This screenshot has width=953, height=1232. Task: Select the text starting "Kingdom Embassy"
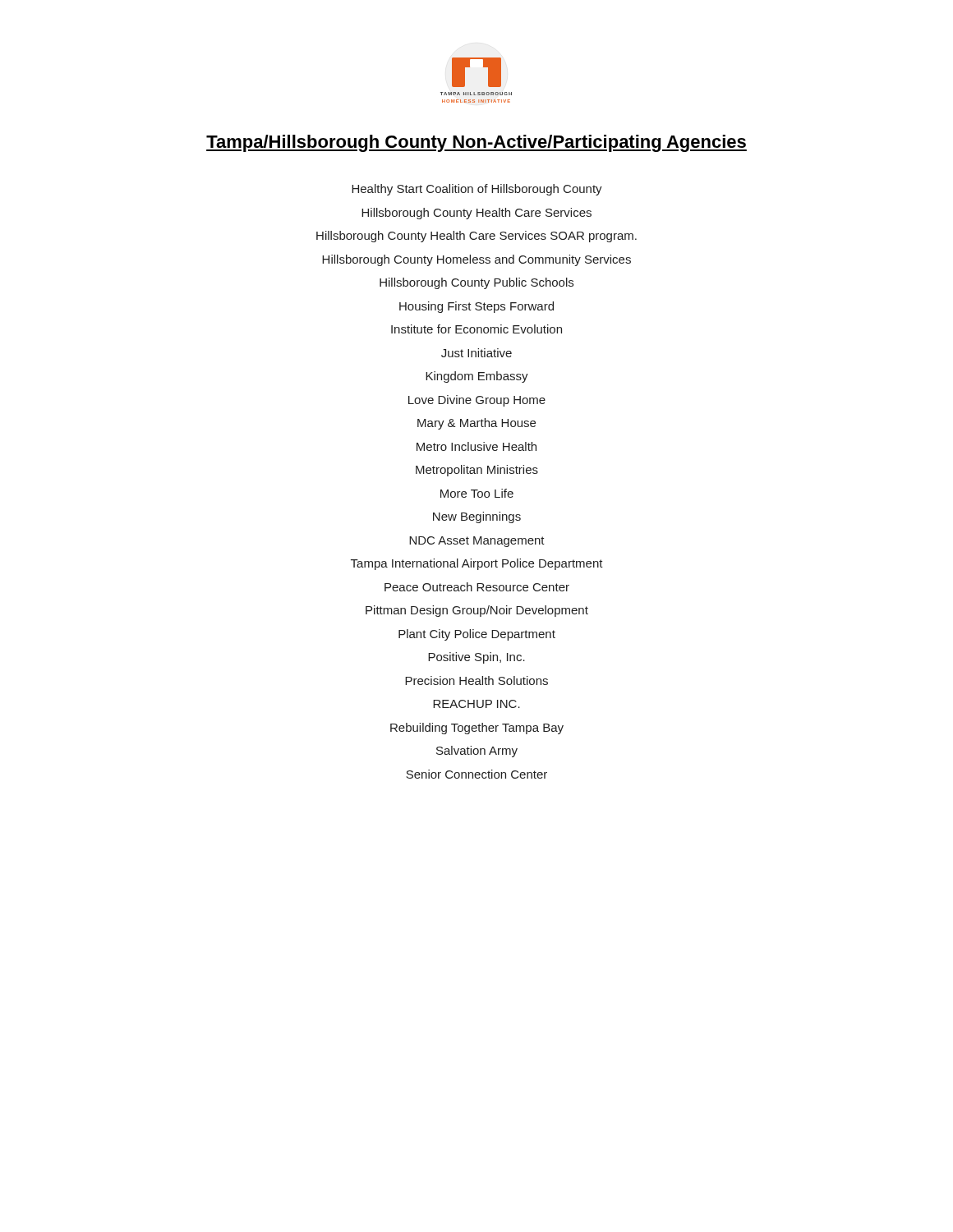[476, 376]
